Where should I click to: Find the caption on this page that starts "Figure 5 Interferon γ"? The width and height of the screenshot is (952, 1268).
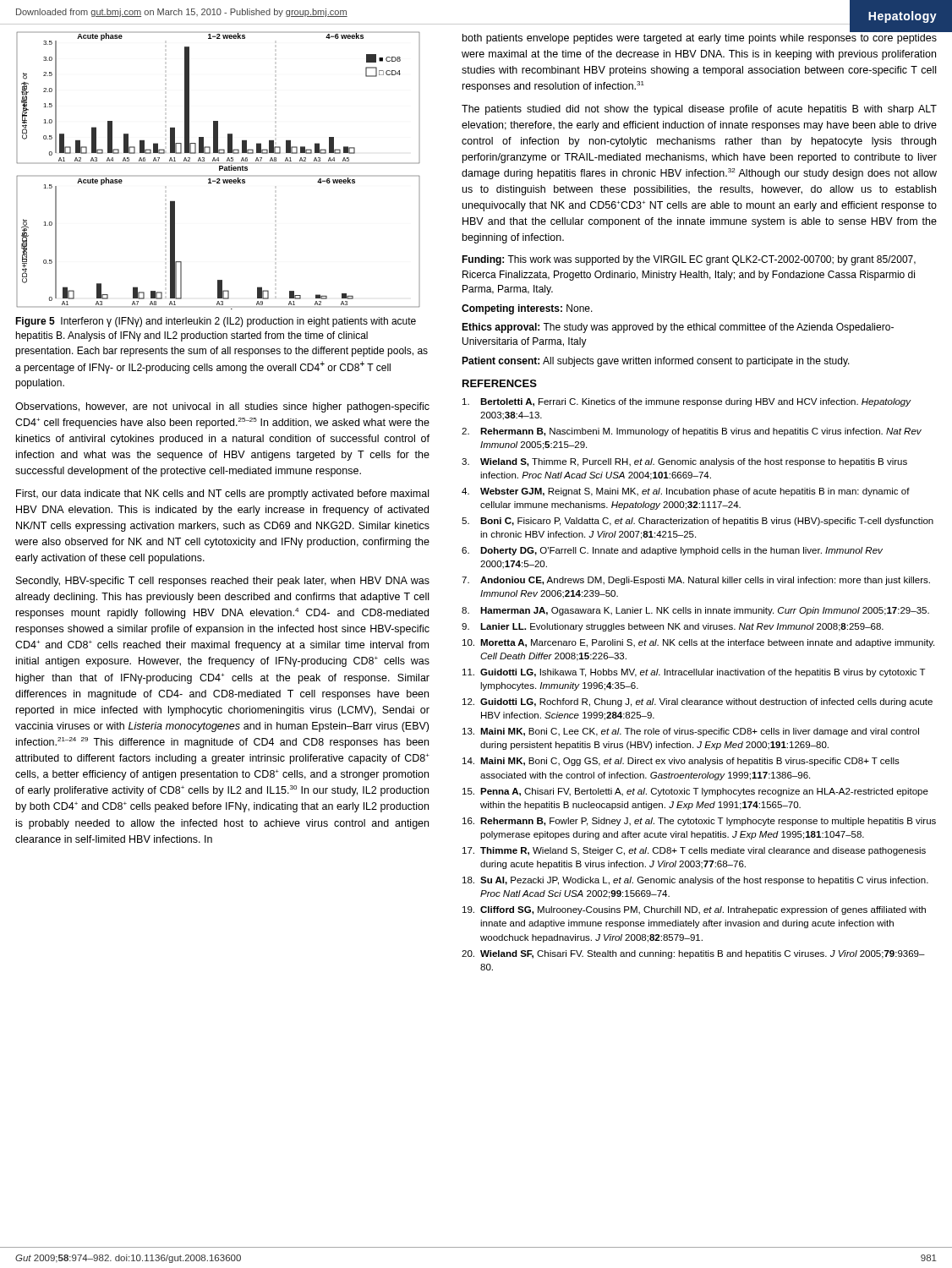222,352
